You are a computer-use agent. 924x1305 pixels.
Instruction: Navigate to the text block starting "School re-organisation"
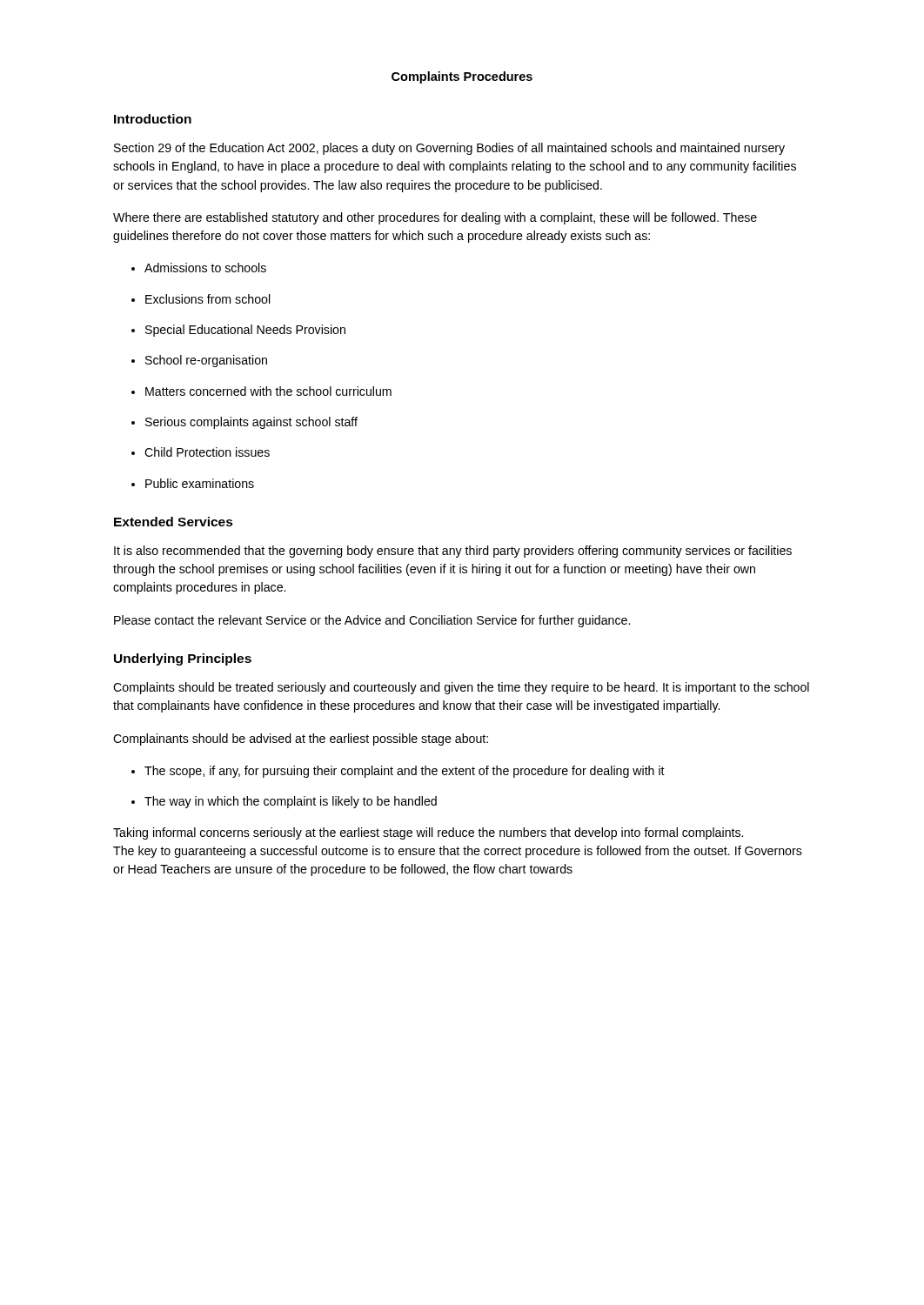click(206, 361)
